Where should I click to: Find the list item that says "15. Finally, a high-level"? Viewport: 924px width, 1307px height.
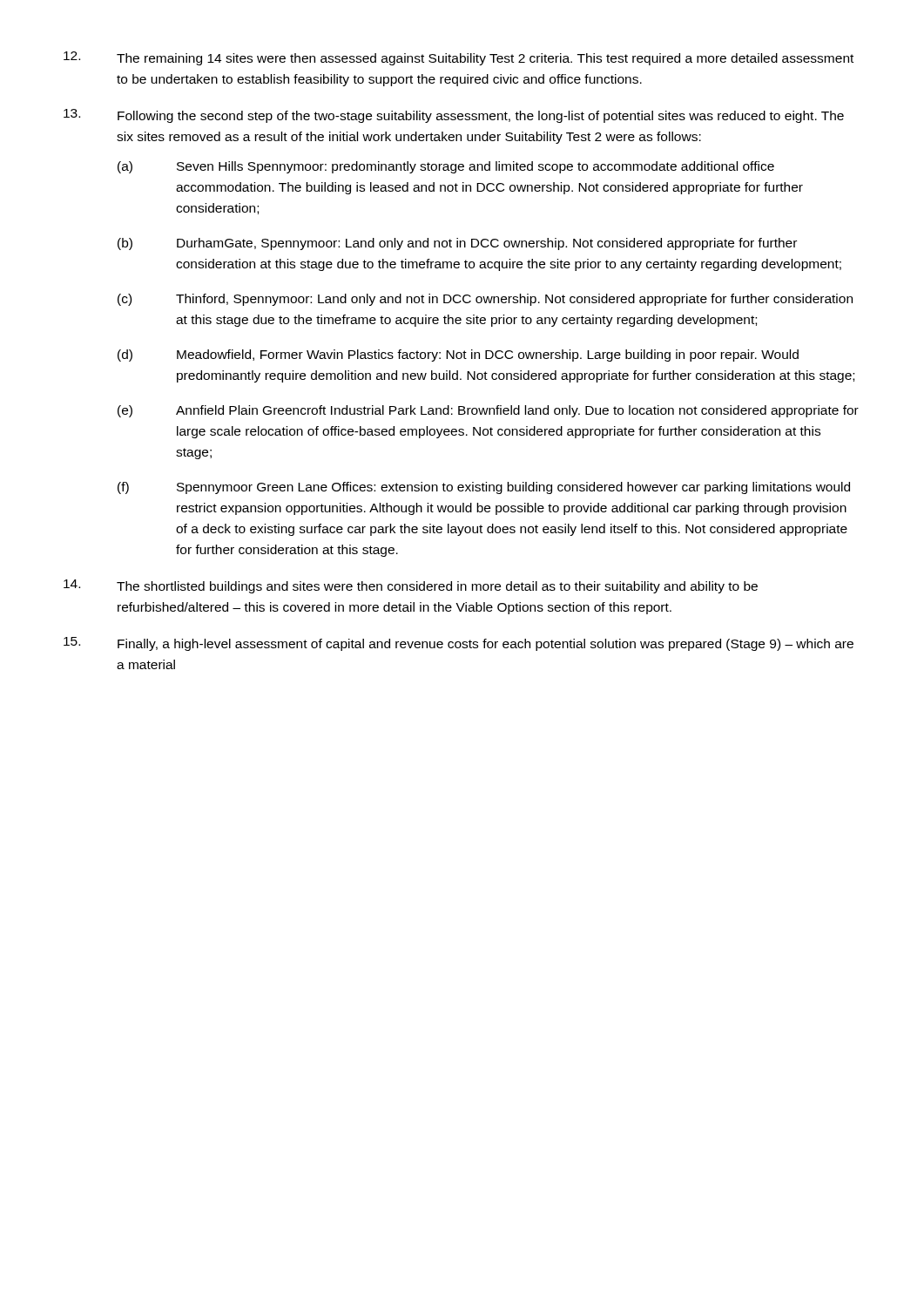point(462,655)
